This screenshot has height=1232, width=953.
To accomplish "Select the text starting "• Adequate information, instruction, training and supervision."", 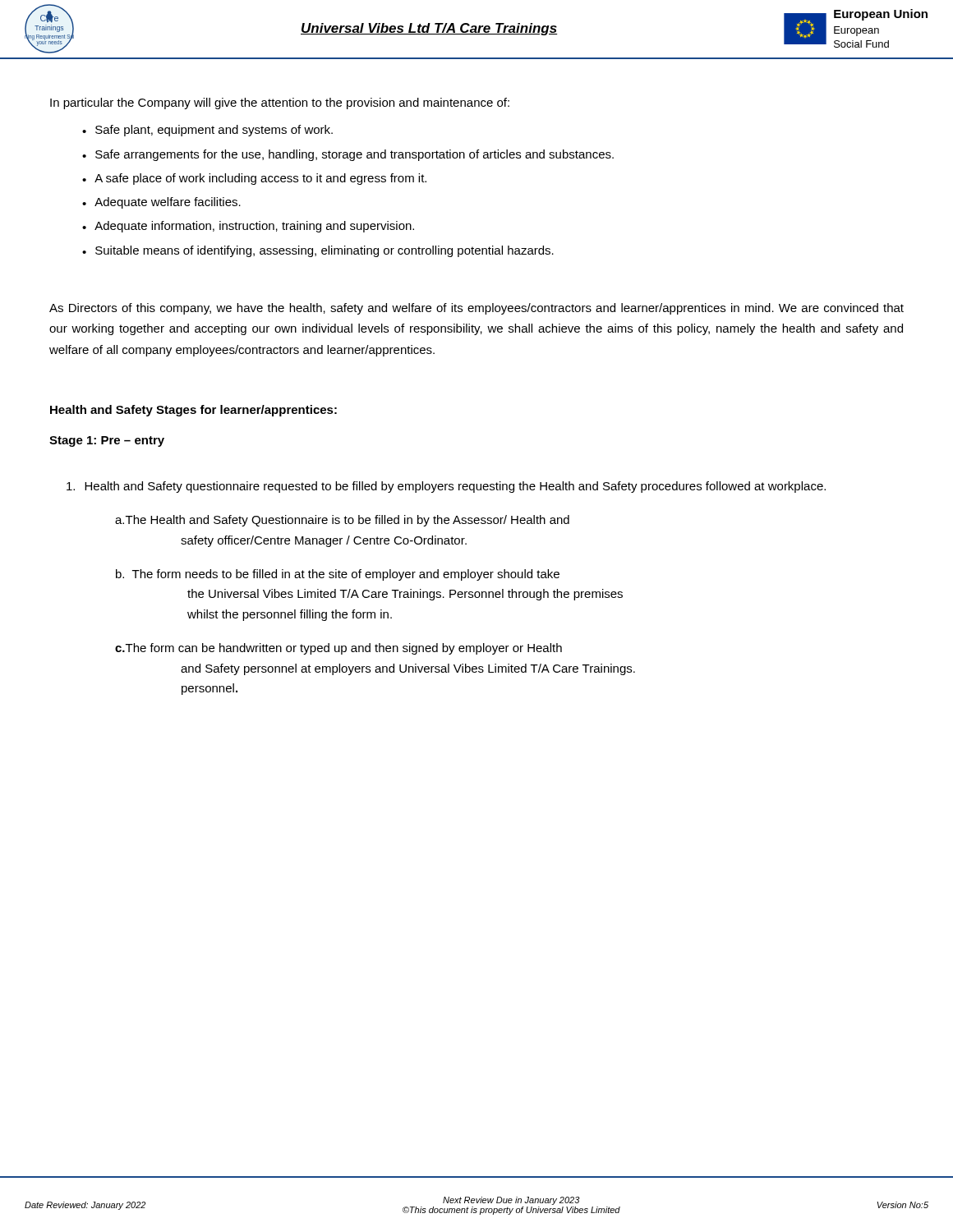I will [x=249, y=227].
